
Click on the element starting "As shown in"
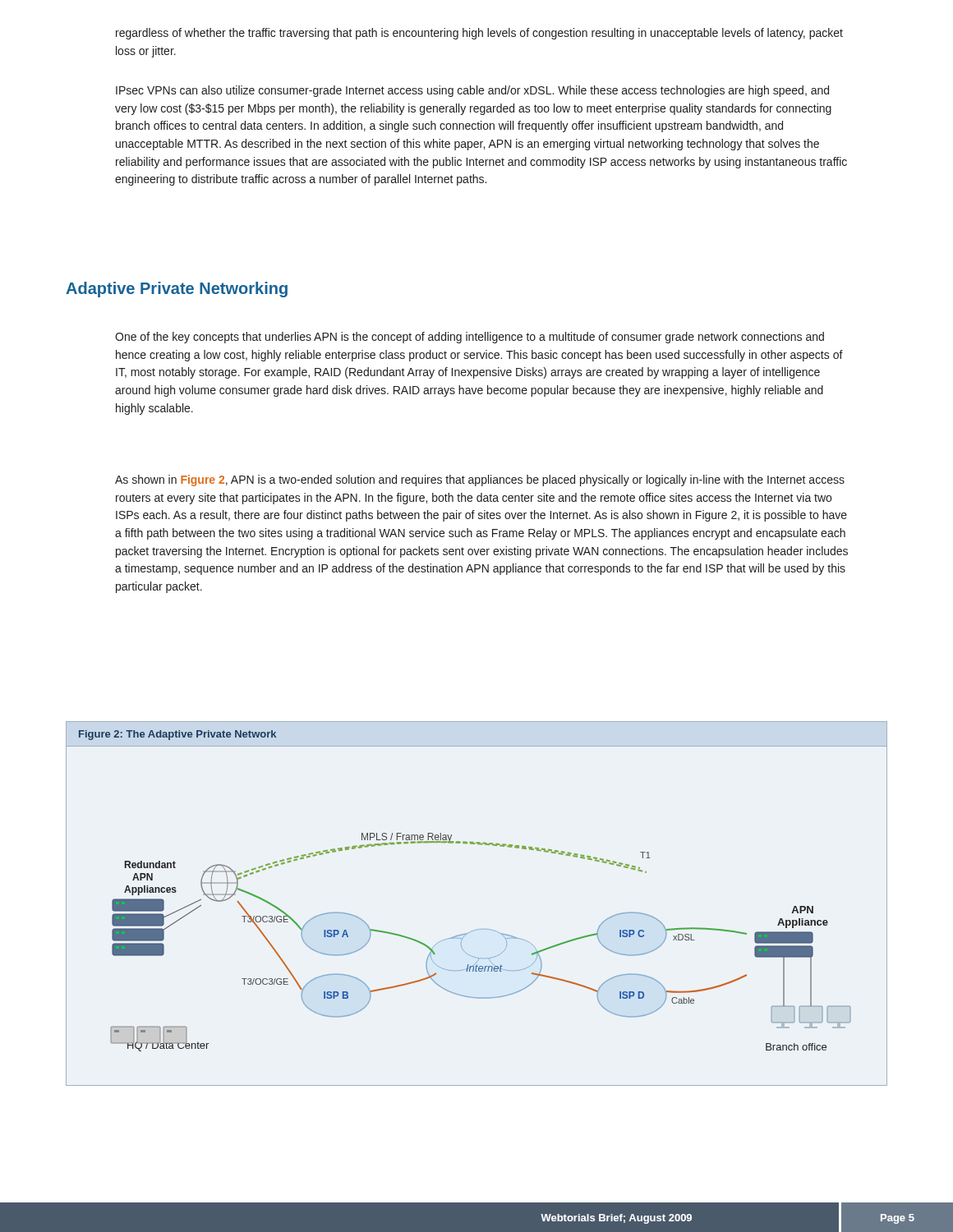click(482, 533)
